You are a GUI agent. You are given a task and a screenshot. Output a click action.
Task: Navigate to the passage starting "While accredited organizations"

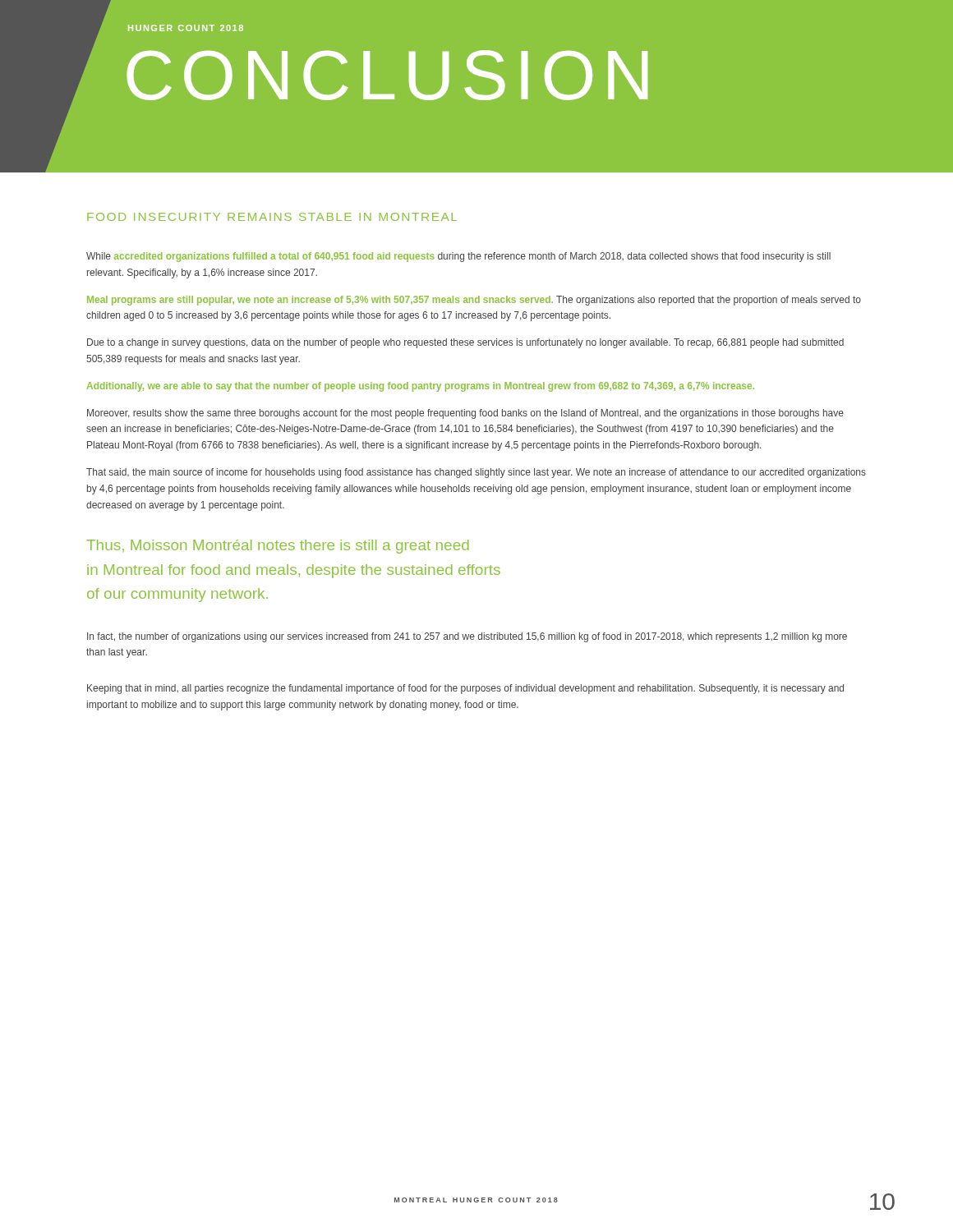pos(459,264)
